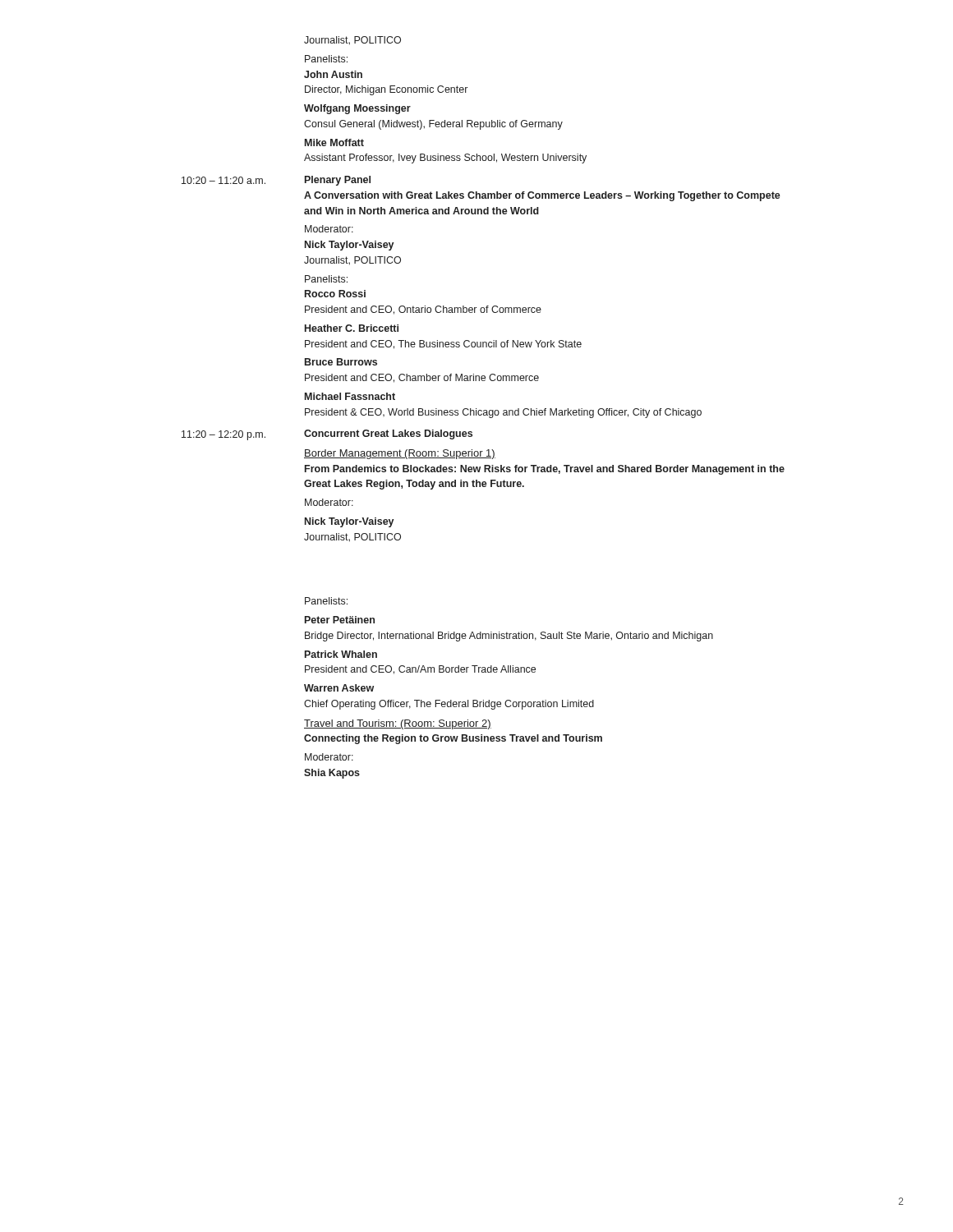This screenshot has width=953, height=1232.
Task: Click where it says "Bruce Burrows"
Action: click(341, 362)
